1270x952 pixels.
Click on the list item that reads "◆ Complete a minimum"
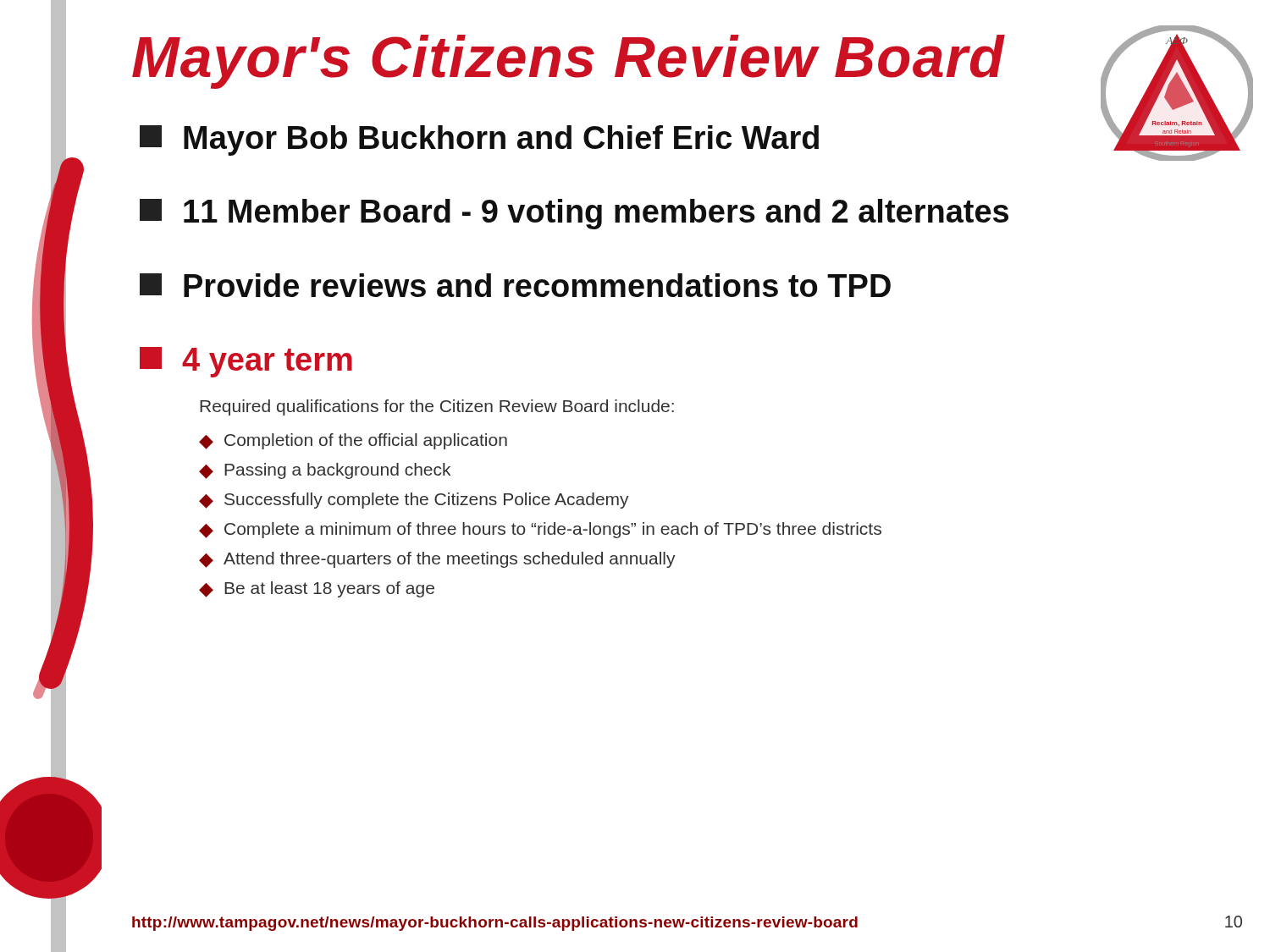(541, 530)
